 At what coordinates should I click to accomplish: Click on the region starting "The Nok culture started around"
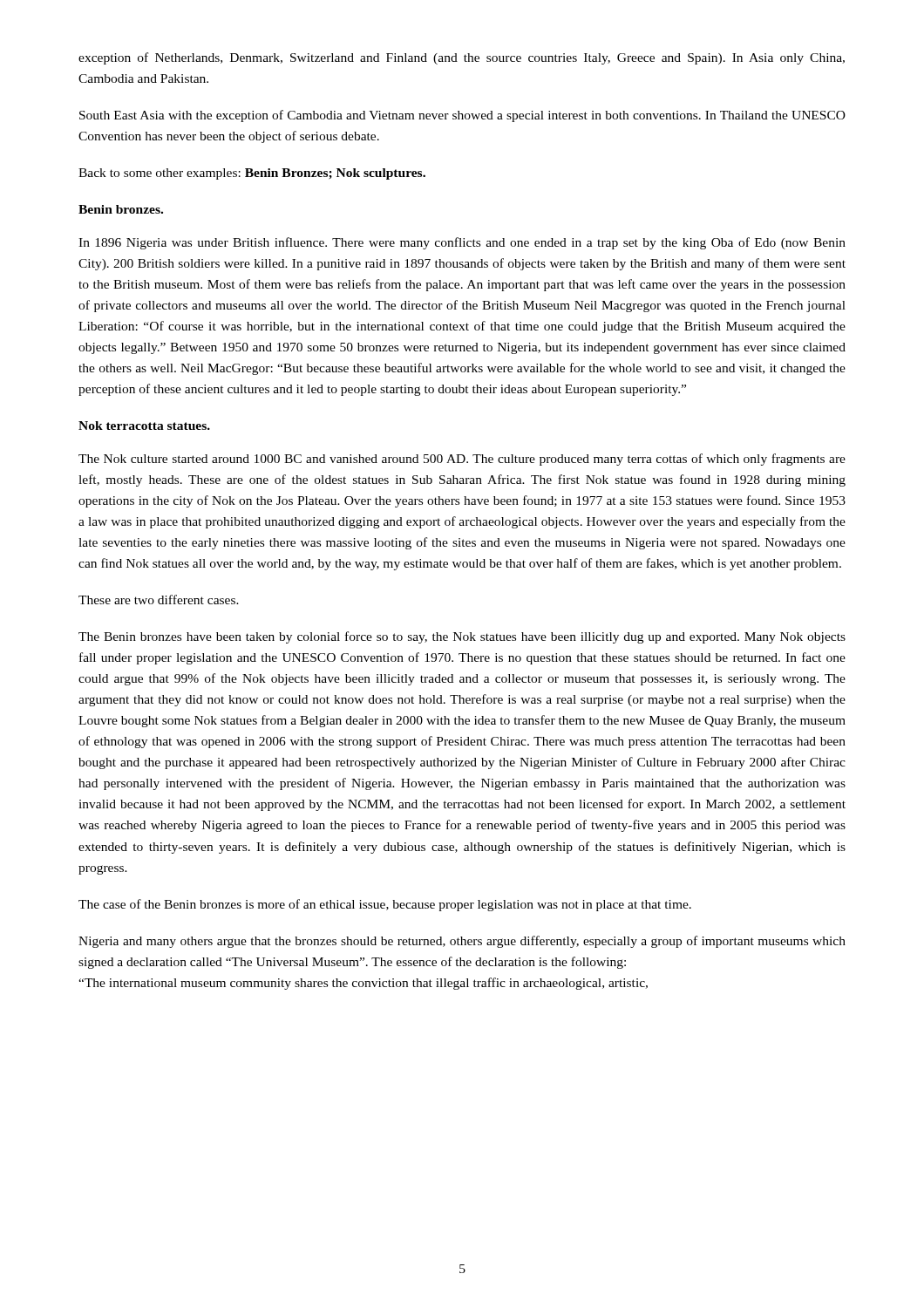(x=462, y=511)
